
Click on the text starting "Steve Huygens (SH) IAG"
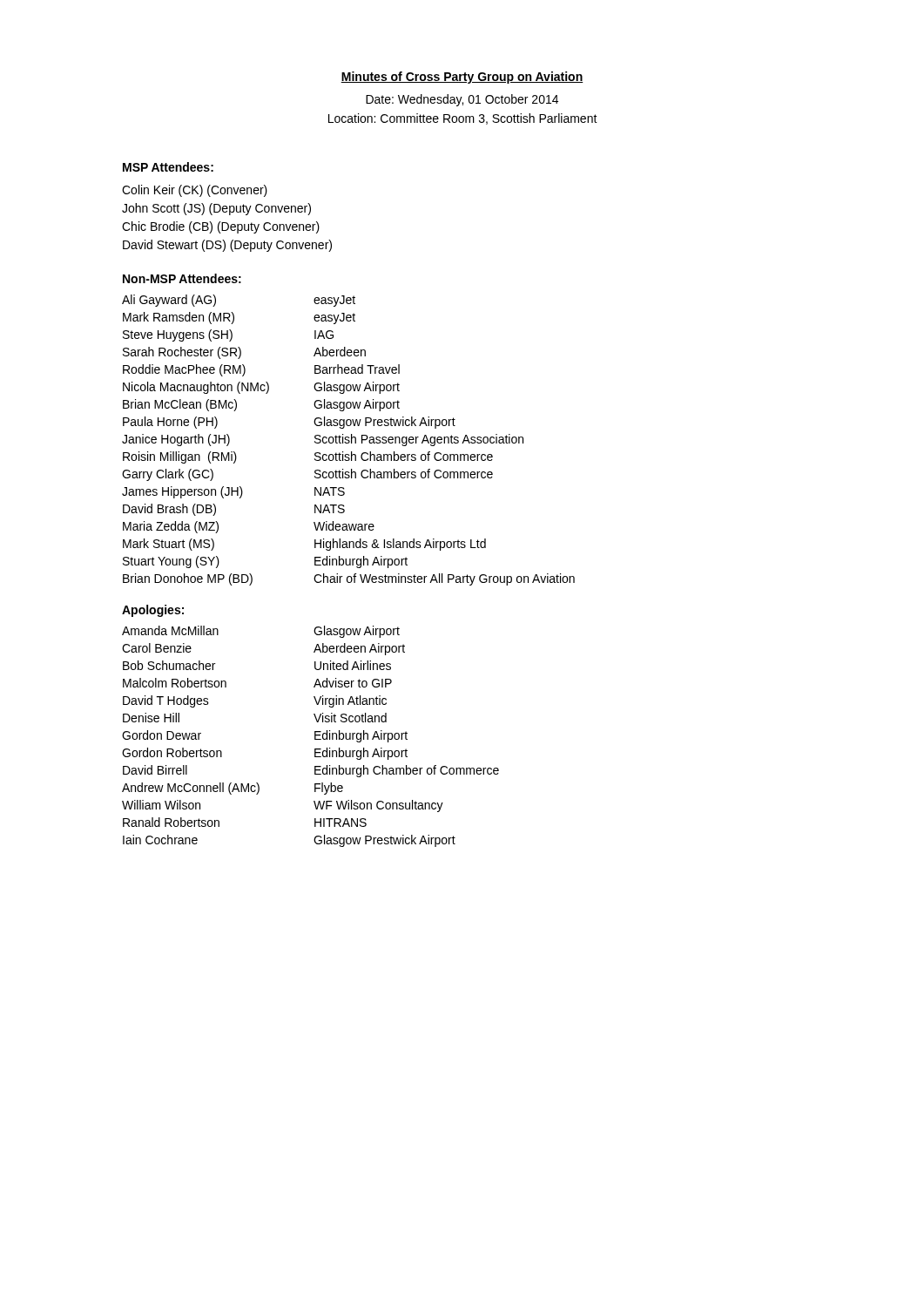coord(228,335)
